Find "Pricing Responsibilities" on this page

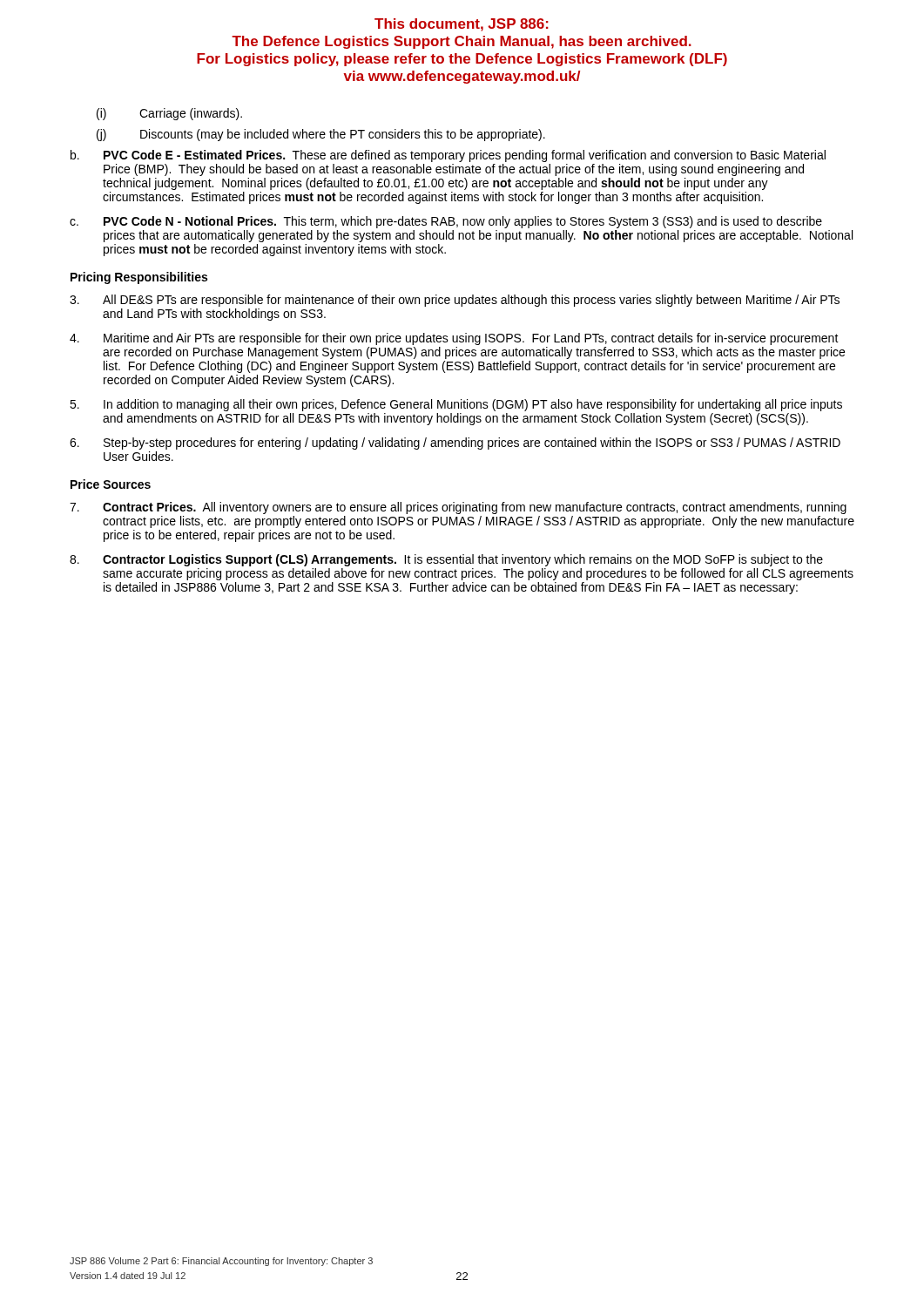point(139,277)
